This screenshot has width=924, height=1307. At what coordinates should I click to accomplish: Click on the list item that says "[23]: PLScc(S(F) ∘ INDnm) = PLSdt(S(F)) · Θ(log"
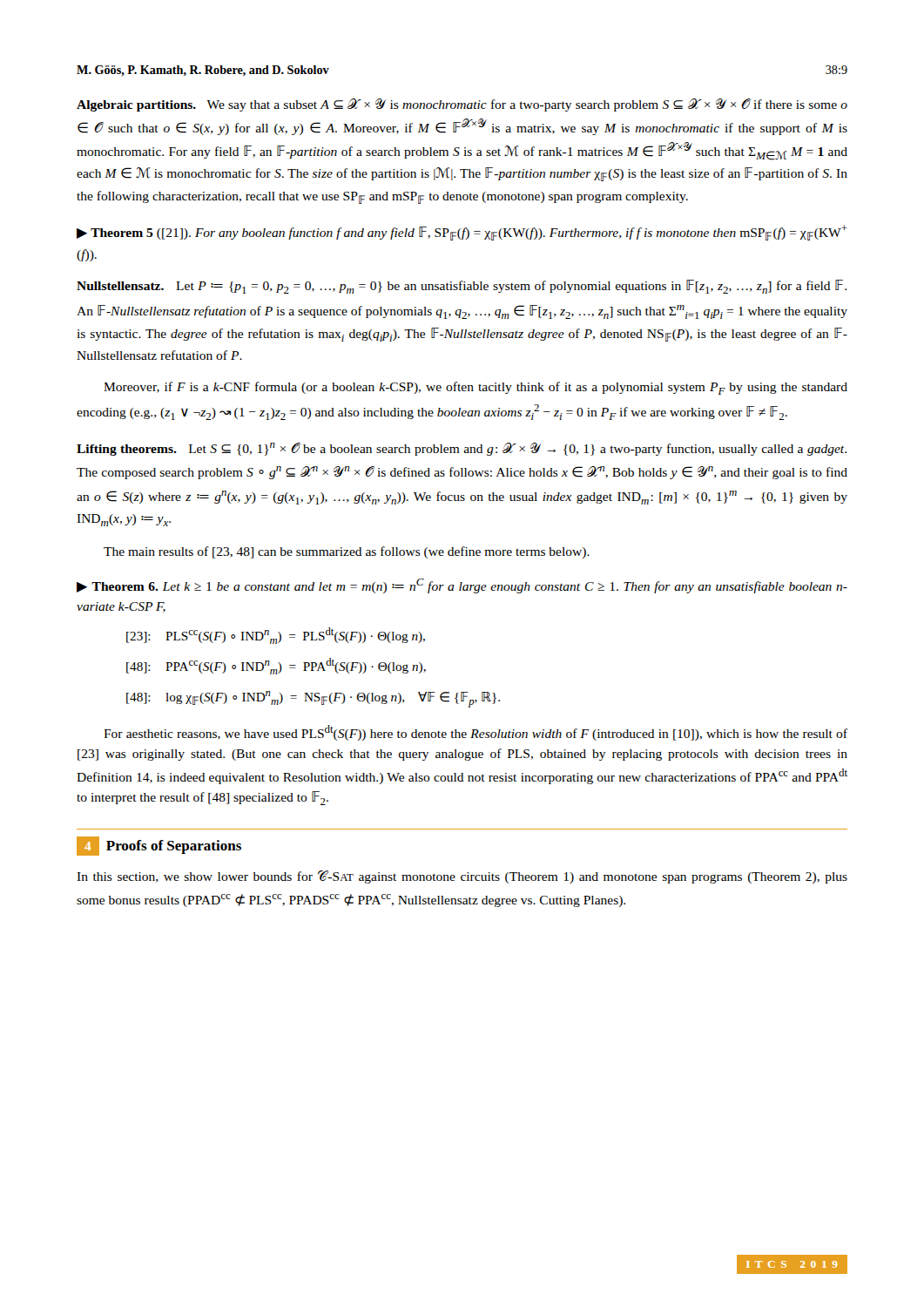276,637
